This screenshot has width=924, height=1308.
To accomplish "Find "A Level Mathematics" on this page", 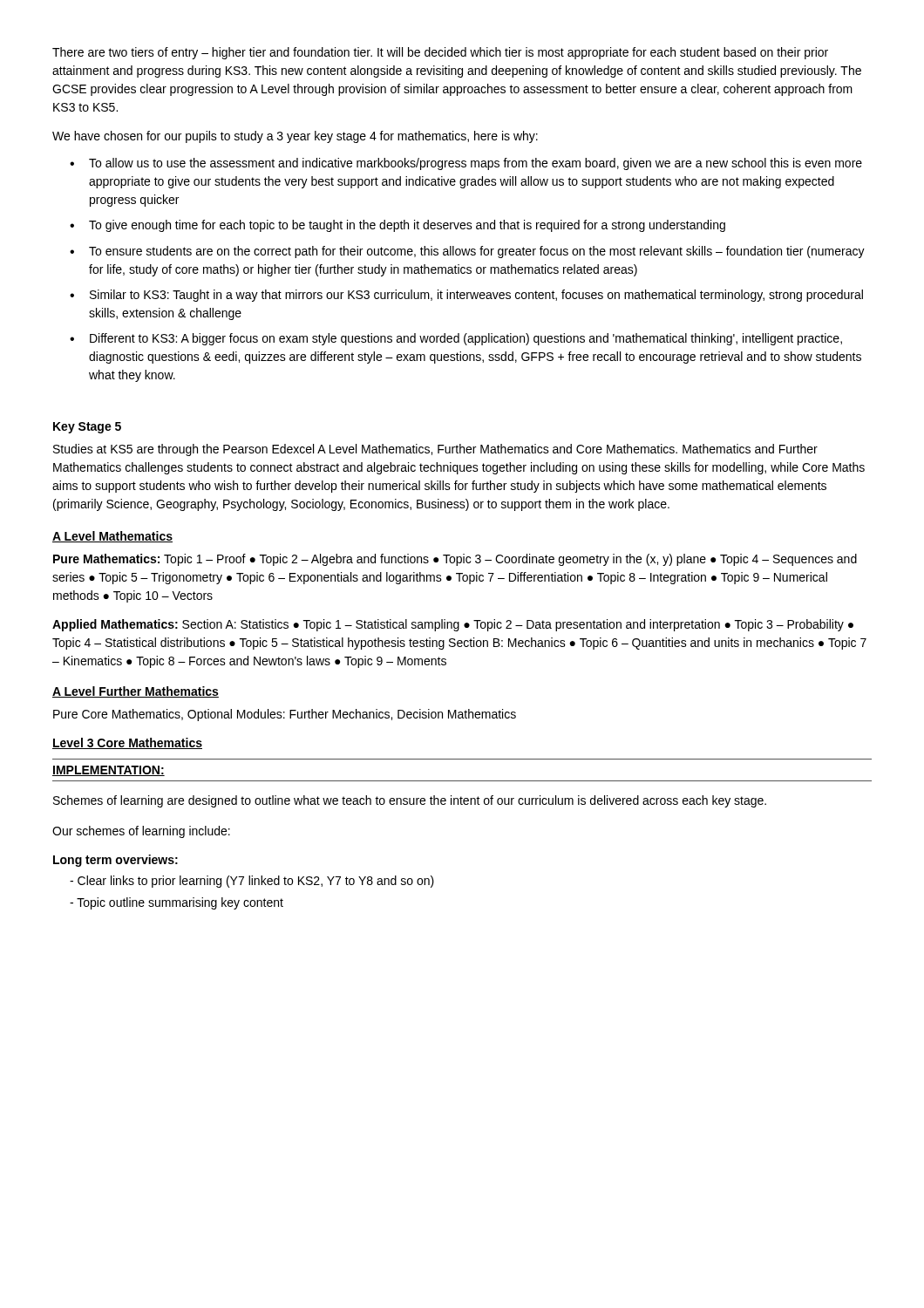I will 112,537.
